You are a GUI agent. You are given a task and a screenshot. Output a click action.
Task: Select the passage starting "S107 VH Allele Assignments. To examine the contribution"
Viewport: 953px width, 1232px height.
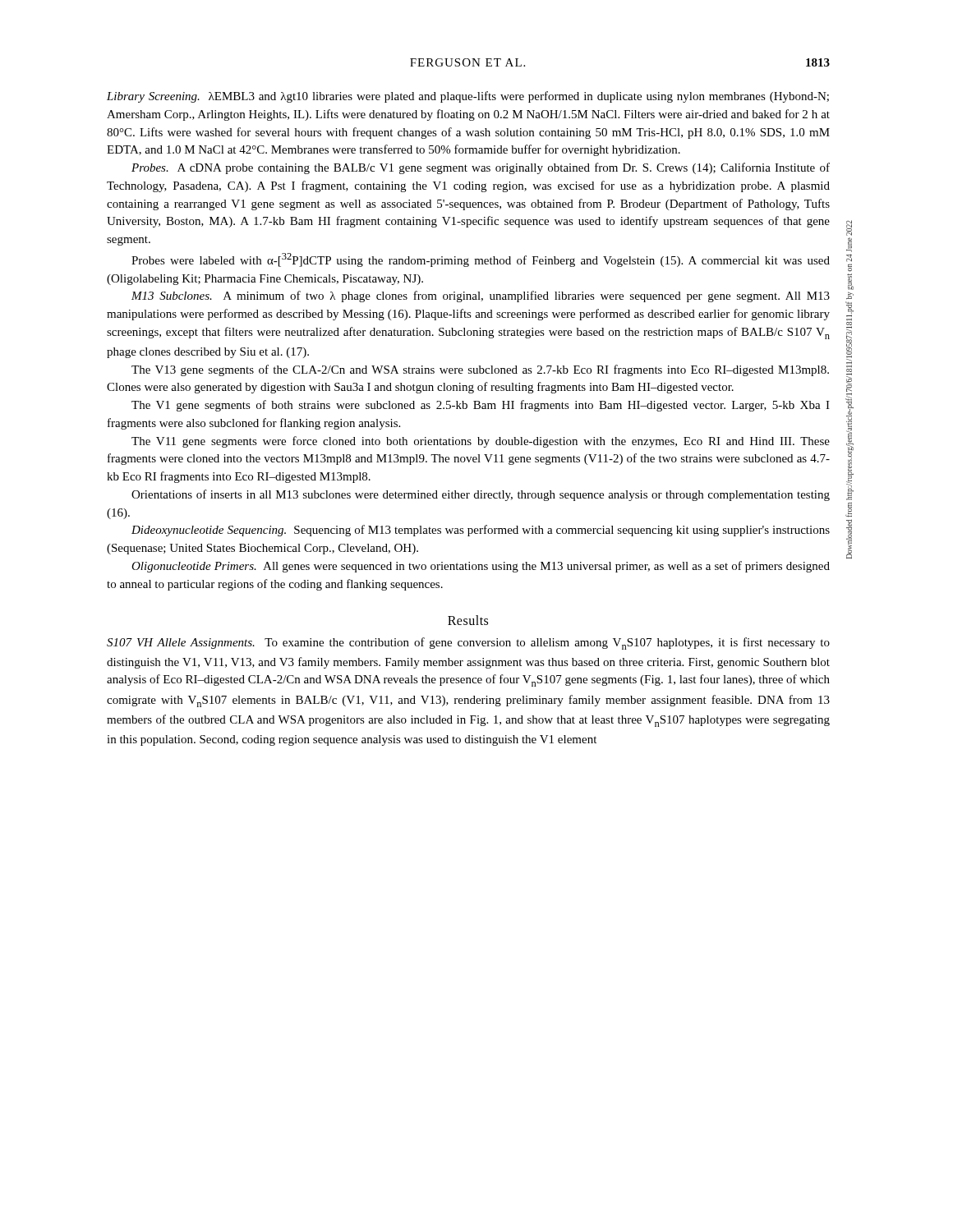[x=468, y=690]
